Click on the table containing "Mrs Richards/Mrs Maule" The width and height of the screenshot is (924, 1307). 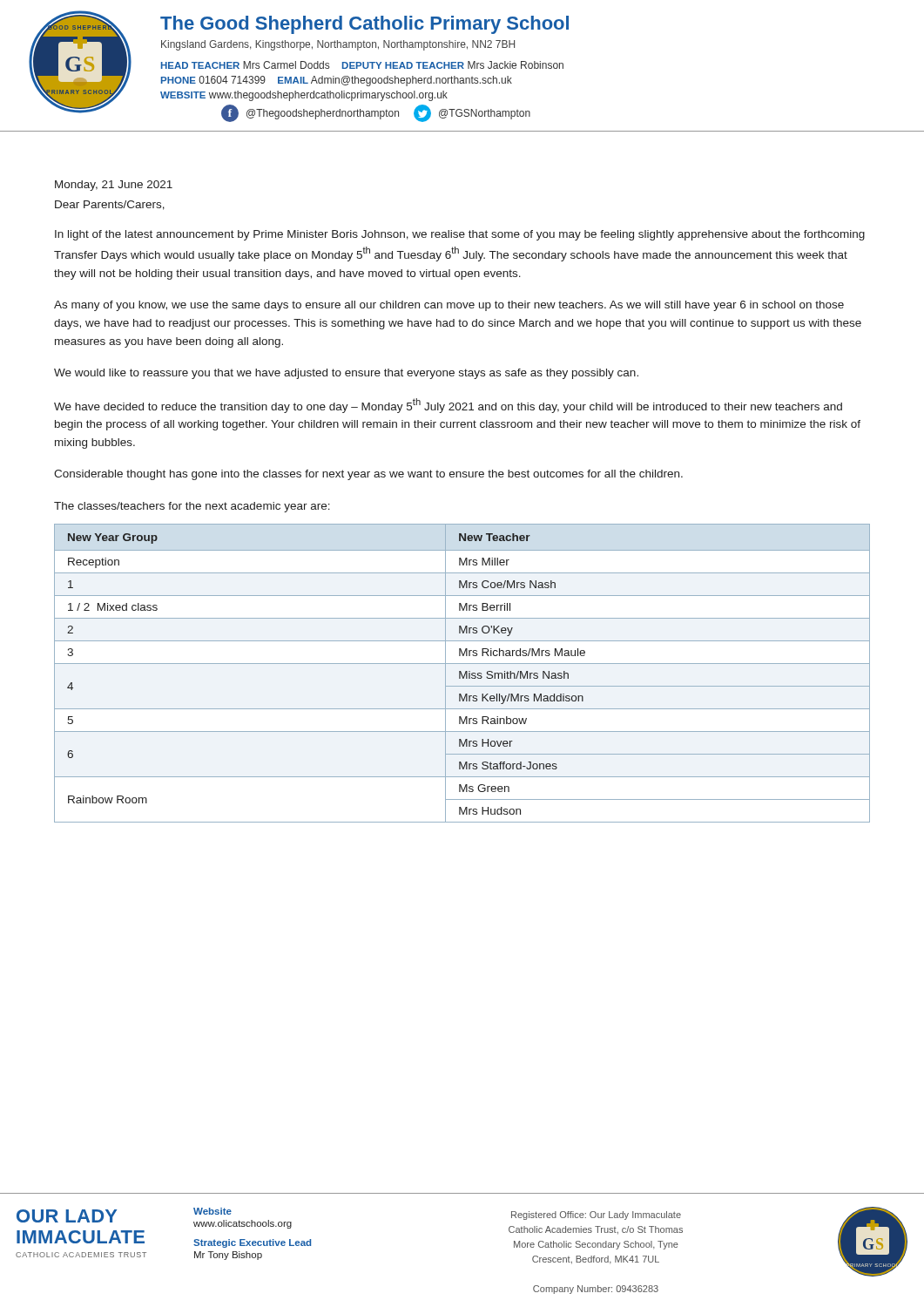pos(462,673)
